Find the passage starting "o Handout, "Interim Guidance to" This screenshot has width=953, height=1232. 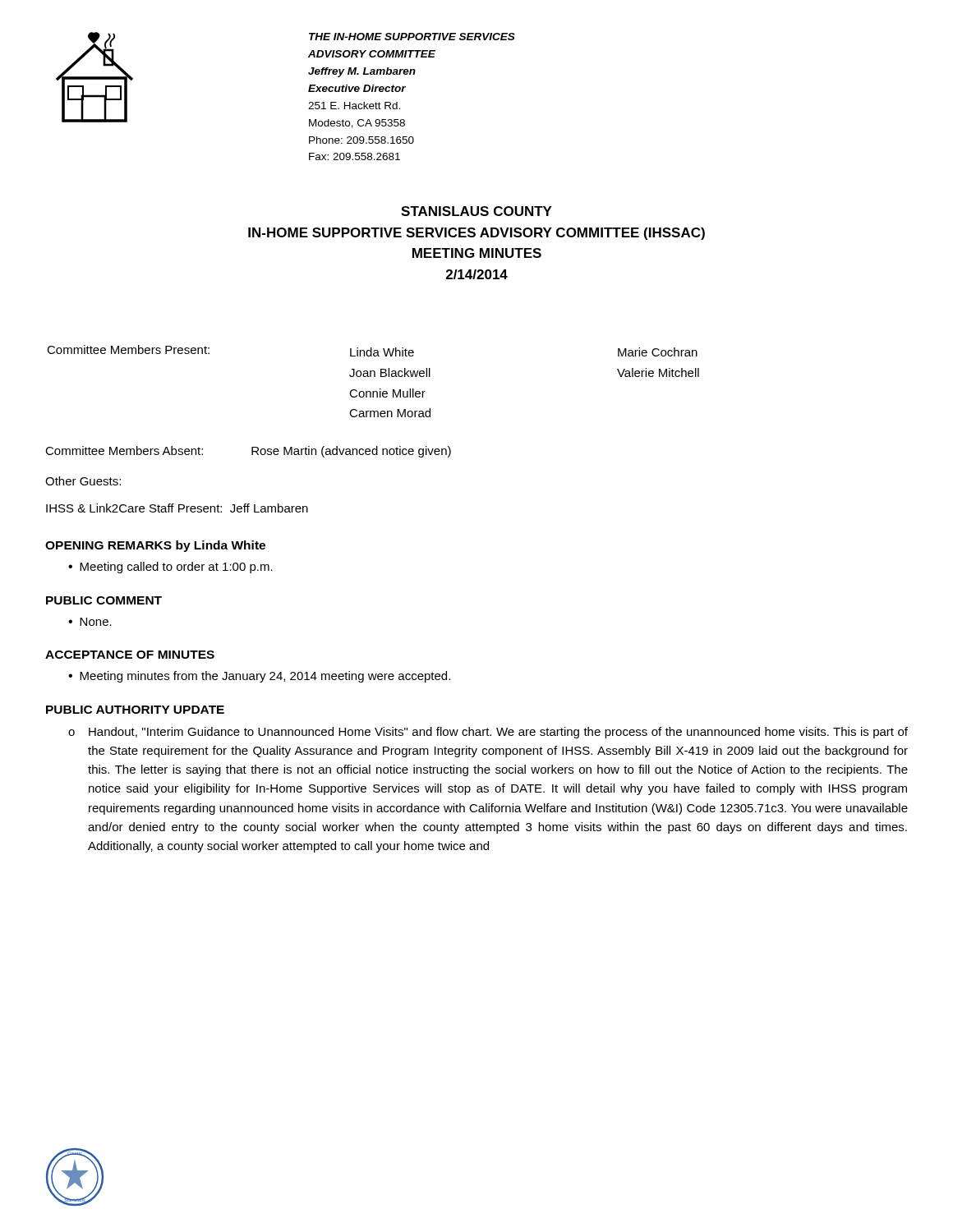coord(488,788)
